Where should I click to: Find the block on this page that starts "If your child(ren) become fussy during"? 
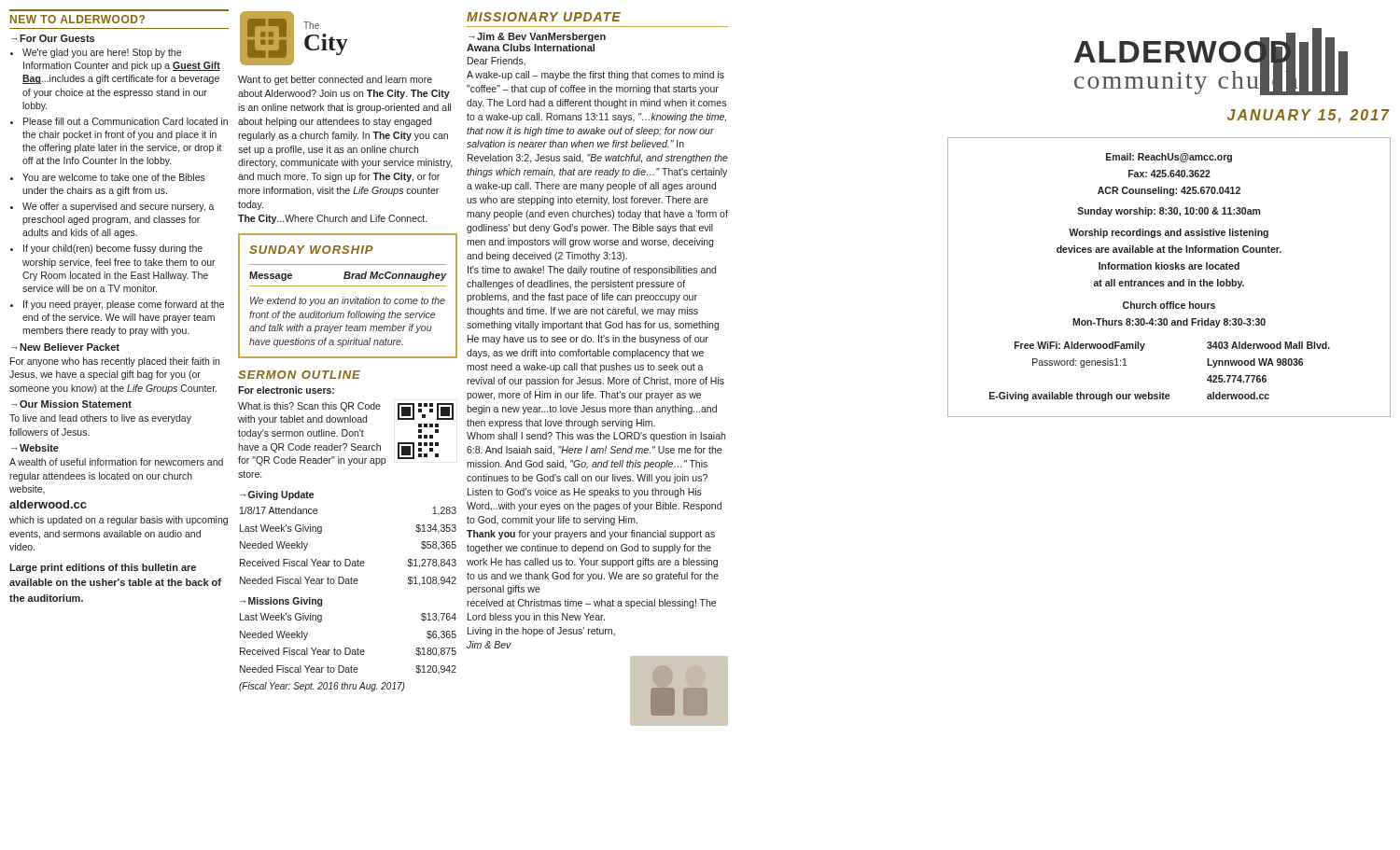point(119,268)
